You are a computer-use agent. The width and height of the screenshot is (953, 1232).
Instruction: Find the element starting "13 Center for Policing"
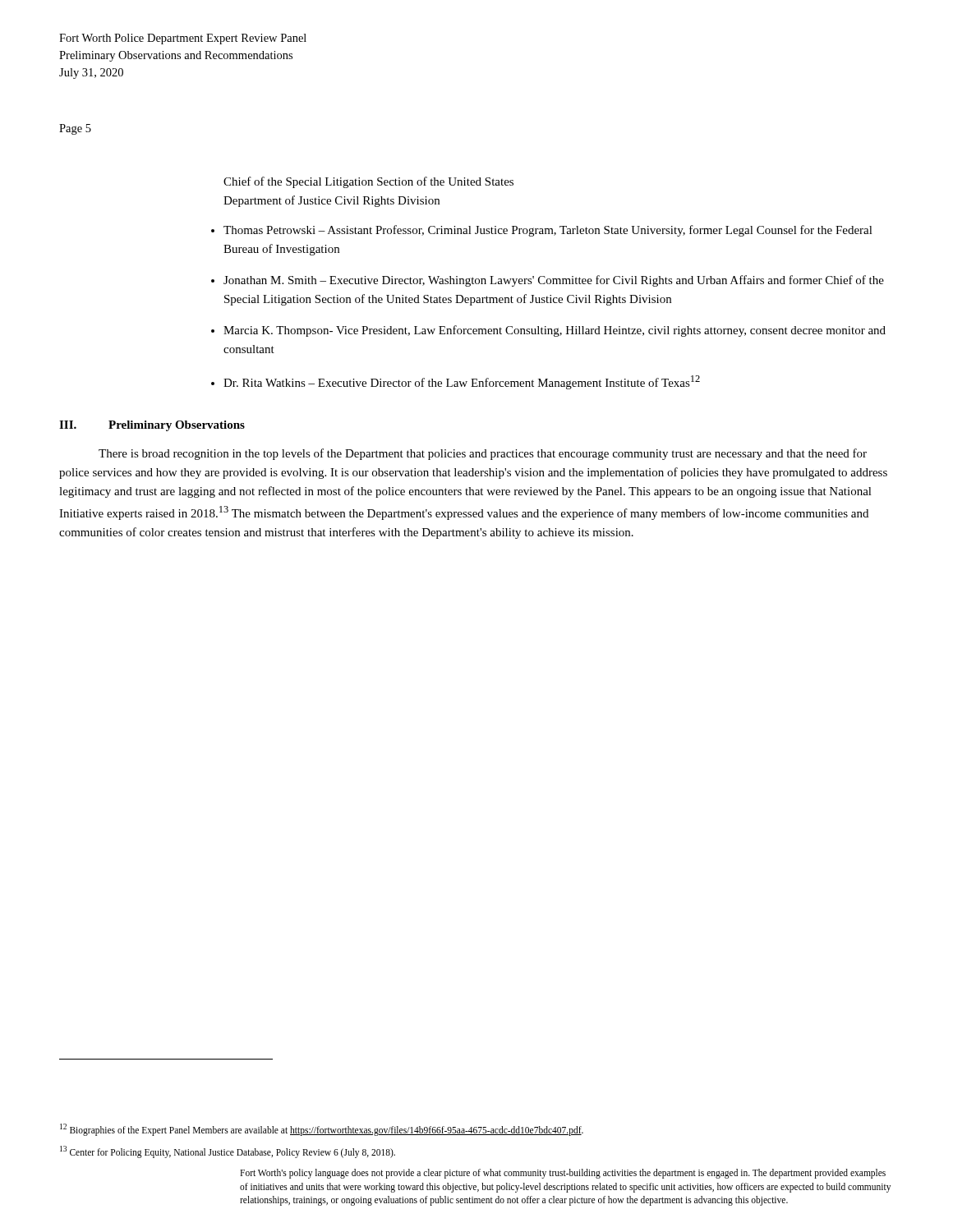(227, 1151)
